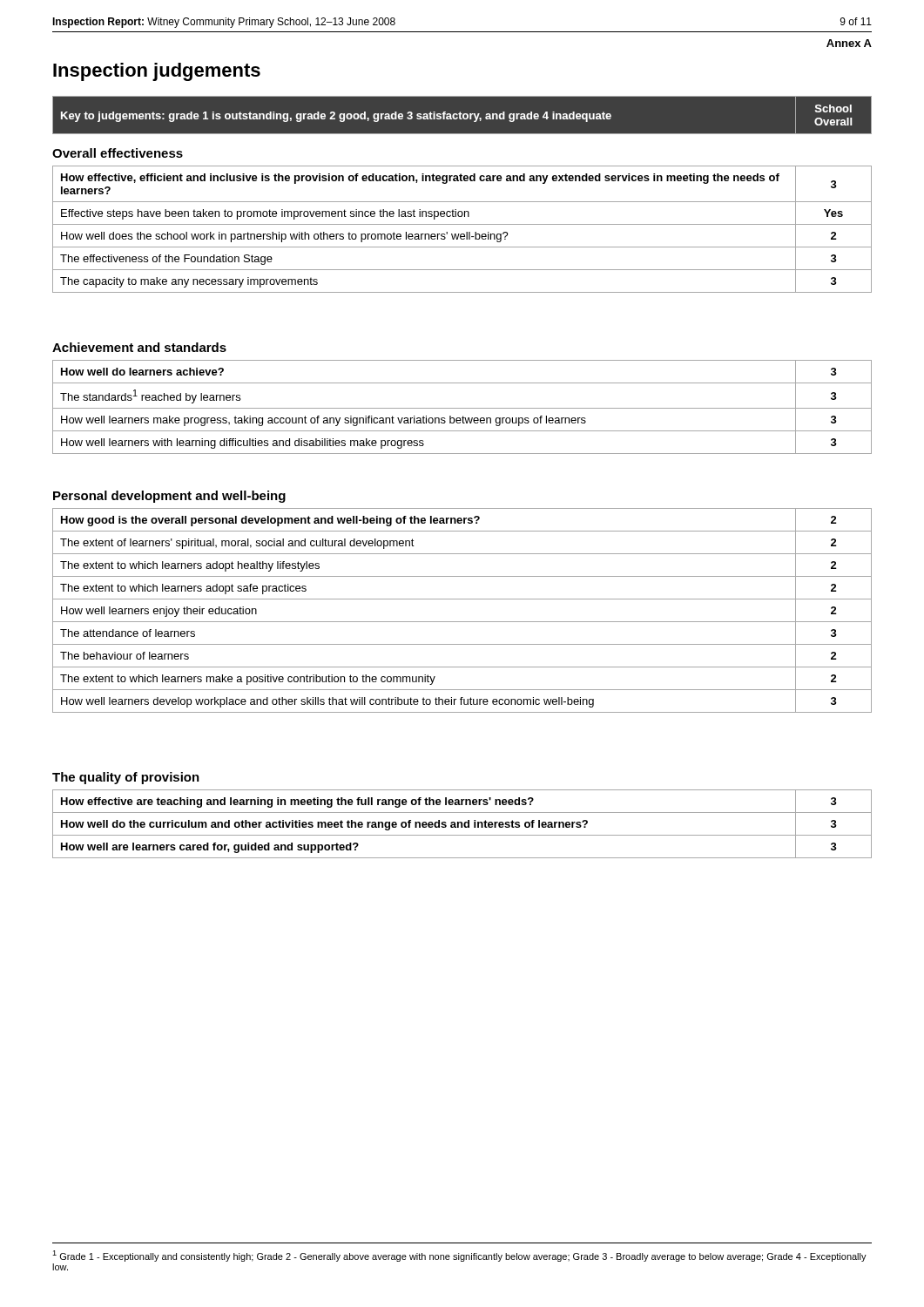Click on the title that says "Inspection judgements"
The image size is (924, 1307).
(157, 70)
